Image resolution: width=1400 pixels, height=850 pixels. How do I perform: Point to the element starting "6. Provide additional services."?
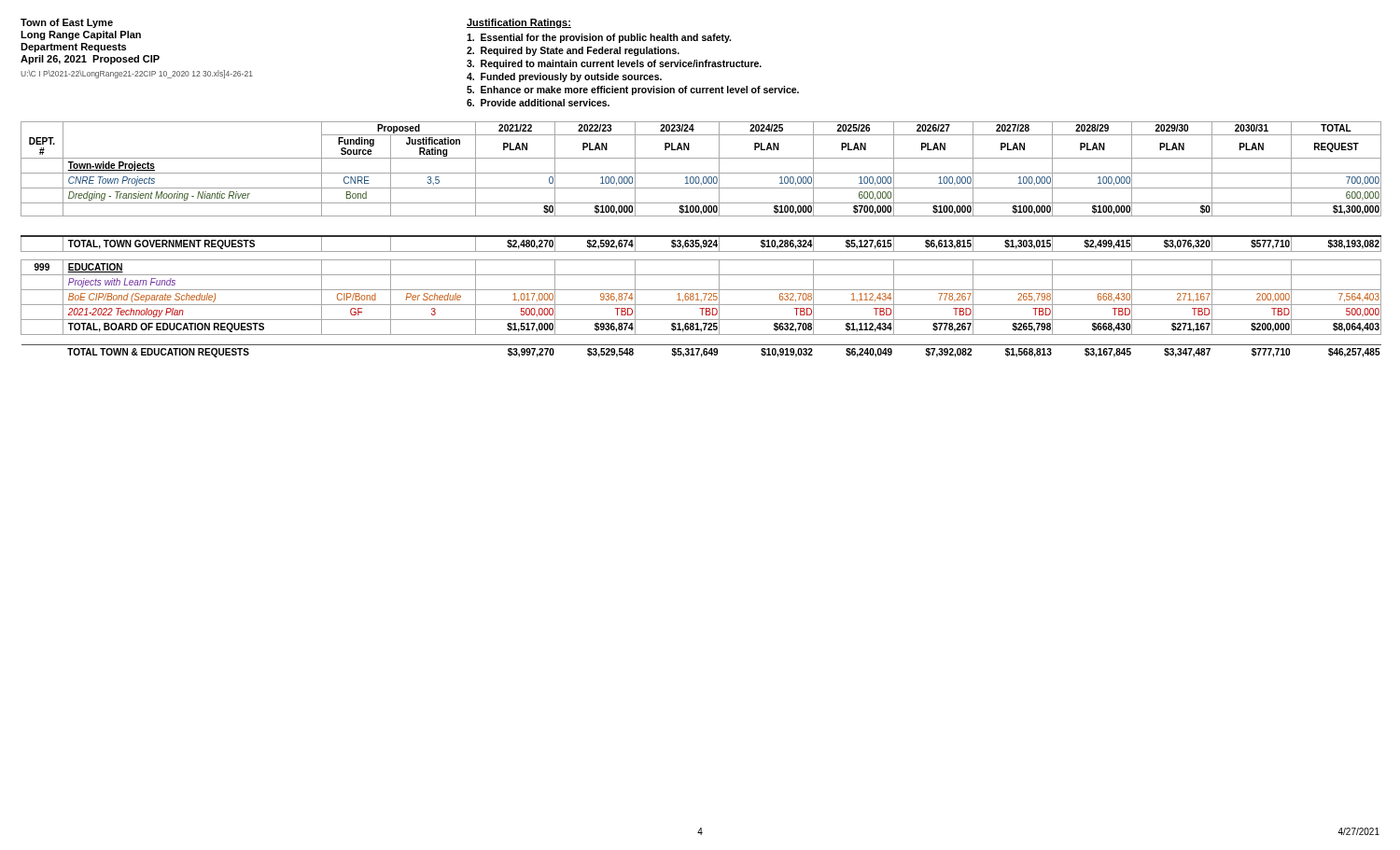tap(538, 103)
